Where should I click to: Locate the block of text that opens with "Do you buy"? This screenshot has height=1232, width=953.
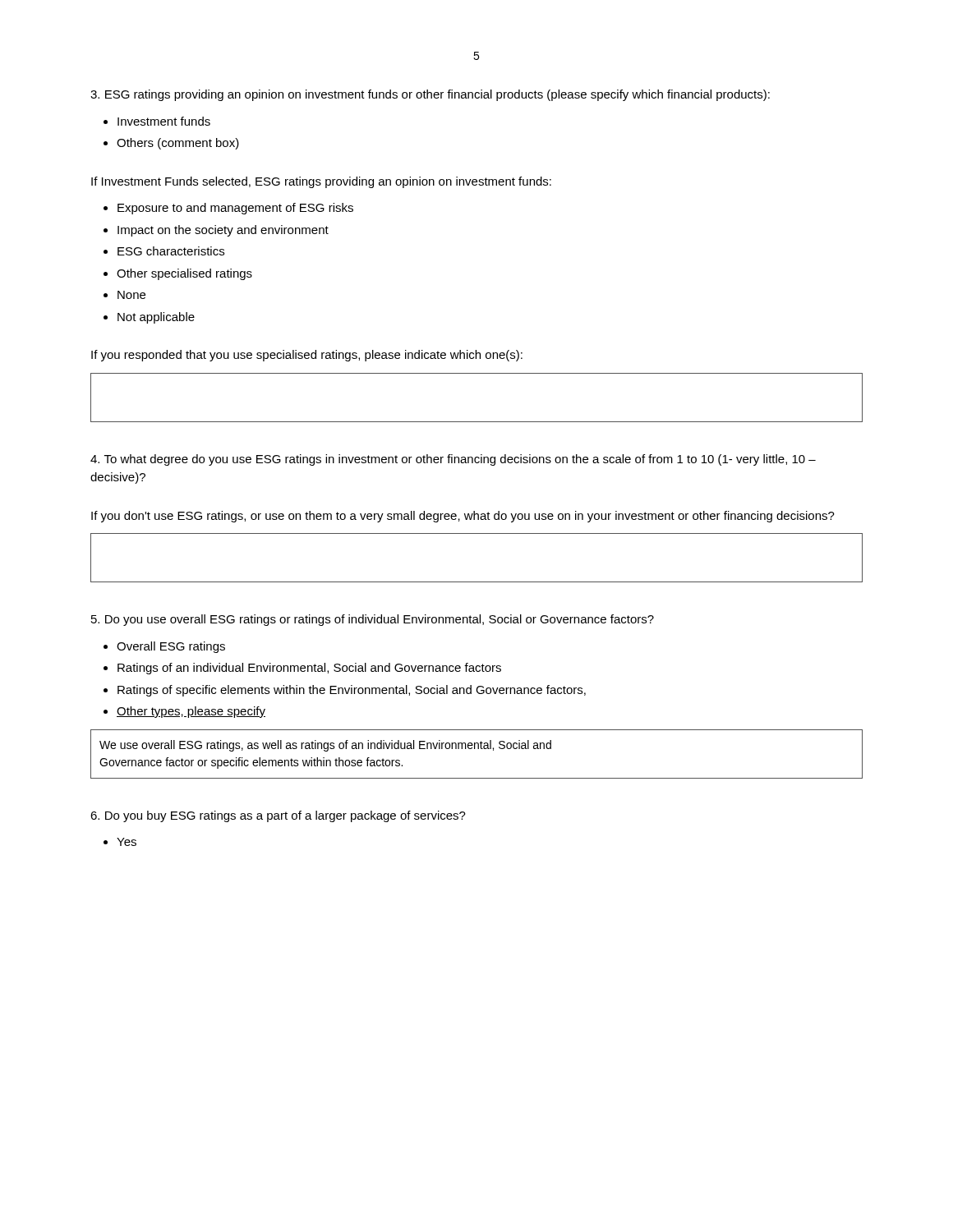(x=278, y=815)
